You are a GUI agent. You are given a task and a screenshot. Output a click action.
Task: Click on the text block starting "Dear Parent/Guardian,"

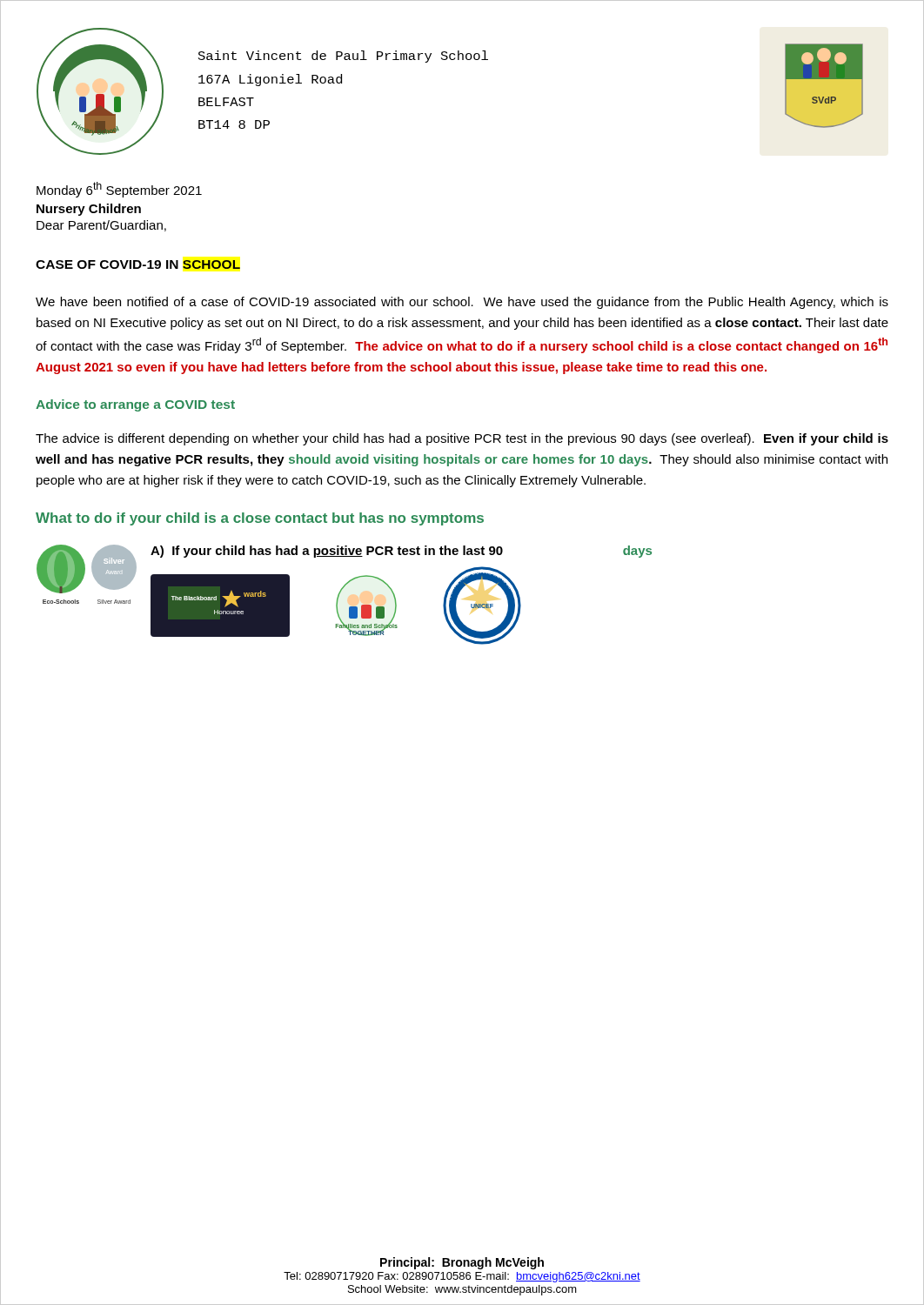pos(101,225)
